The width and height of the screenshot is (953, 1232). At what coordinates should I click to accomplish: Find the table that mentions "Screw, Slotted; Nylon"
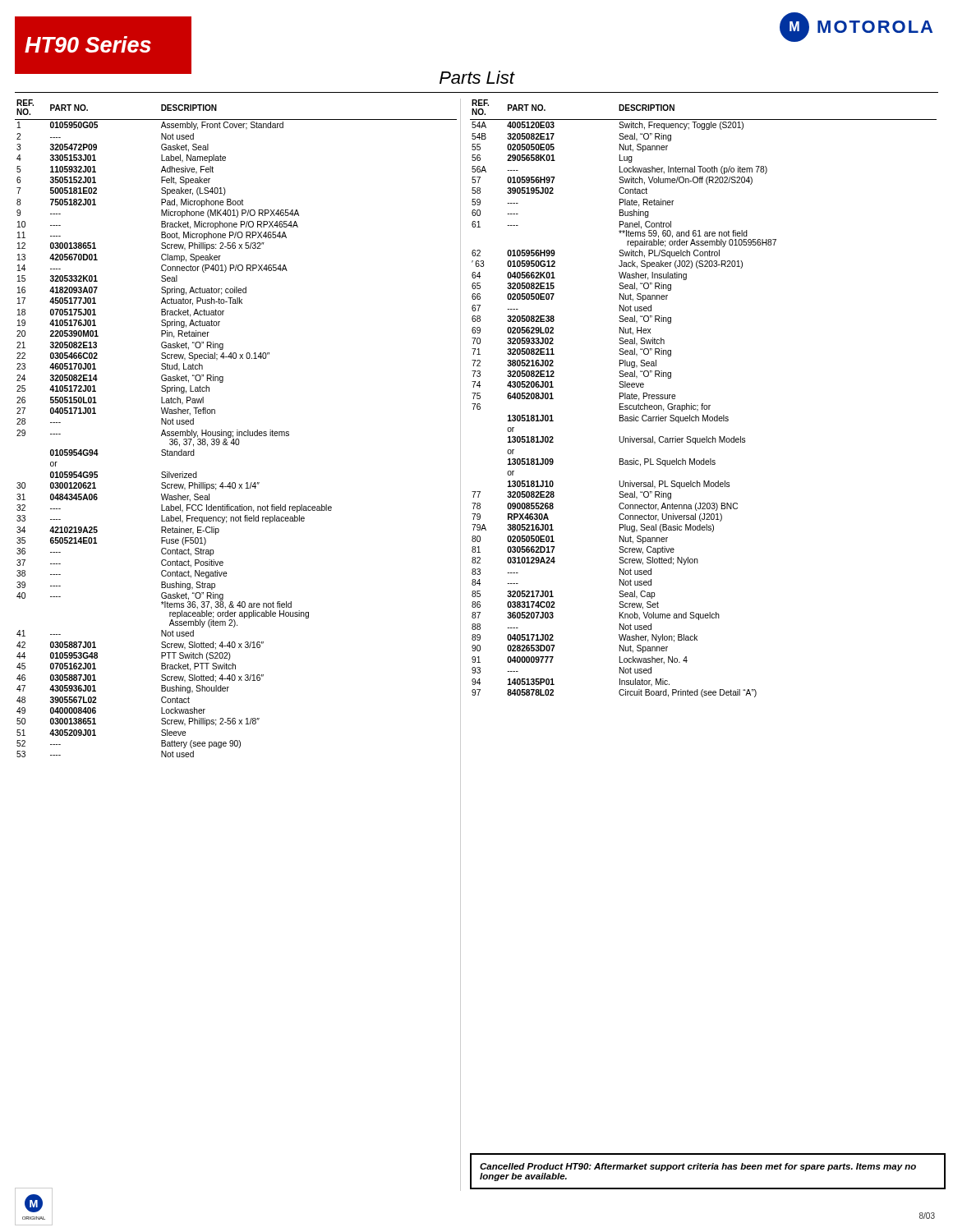(703, 398)
